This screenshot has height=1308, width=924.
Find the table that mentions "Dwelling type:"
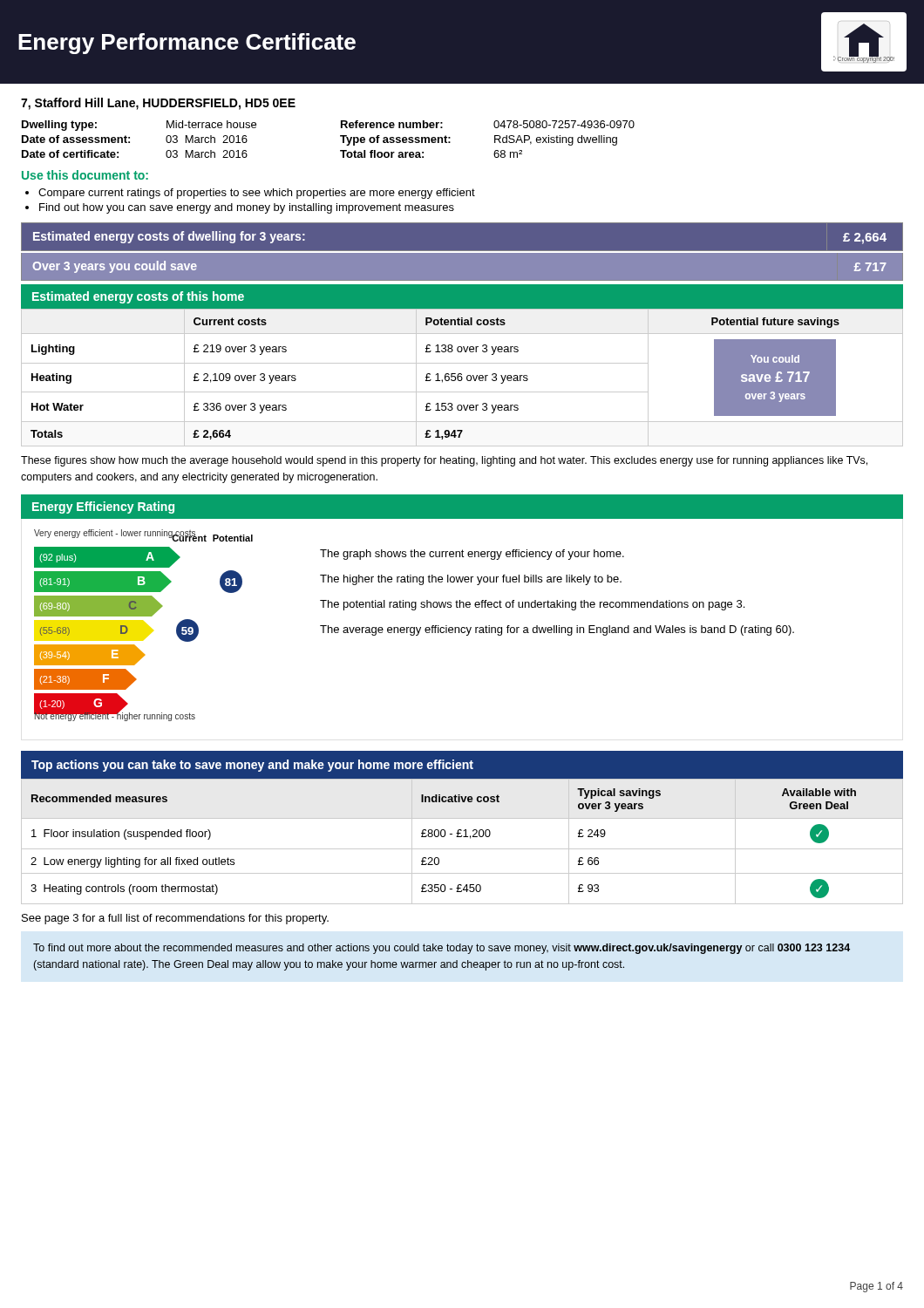pyautogui.click(x=462, y=139)
